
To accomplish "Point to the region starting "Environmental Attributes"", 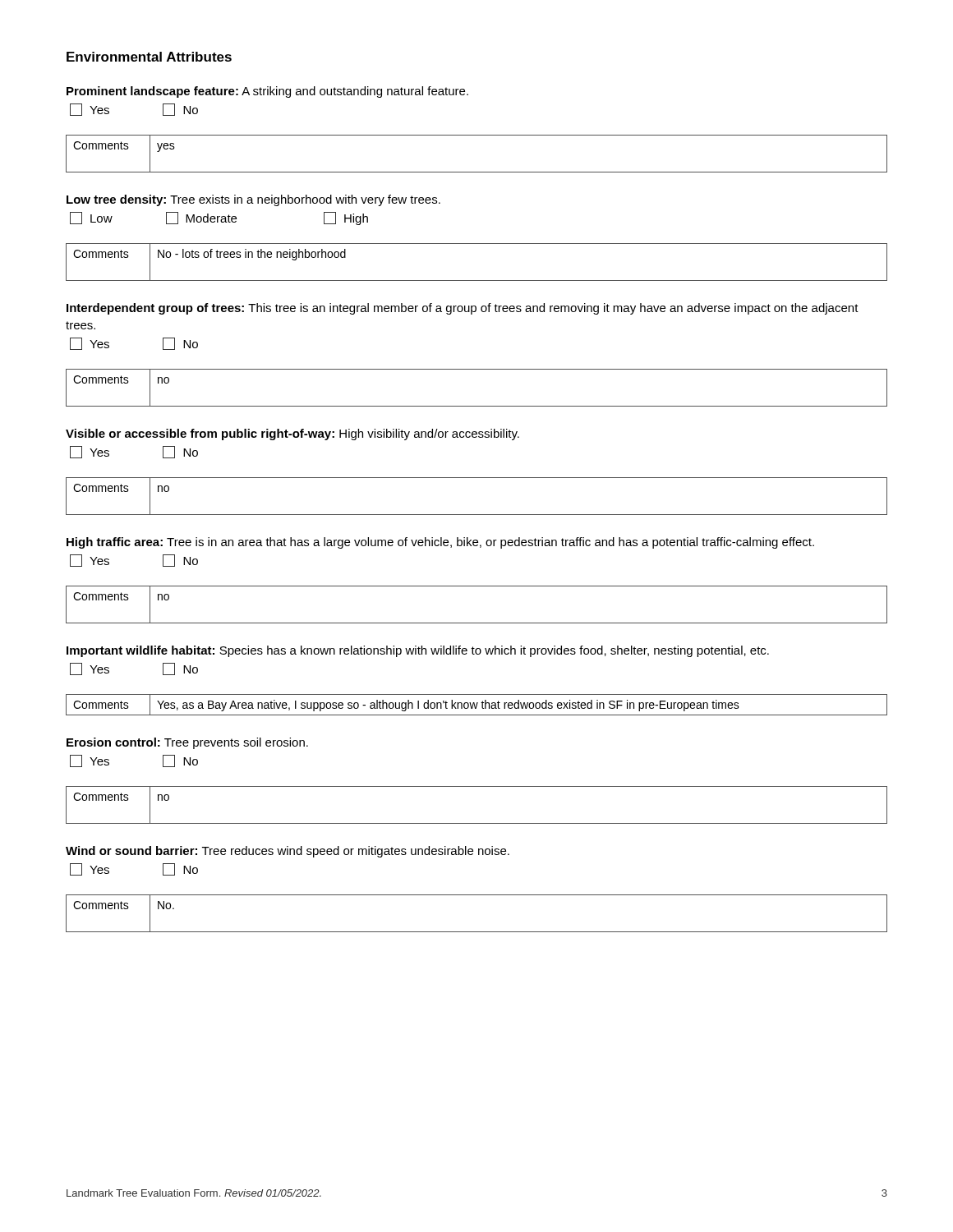I will point(149,57).
